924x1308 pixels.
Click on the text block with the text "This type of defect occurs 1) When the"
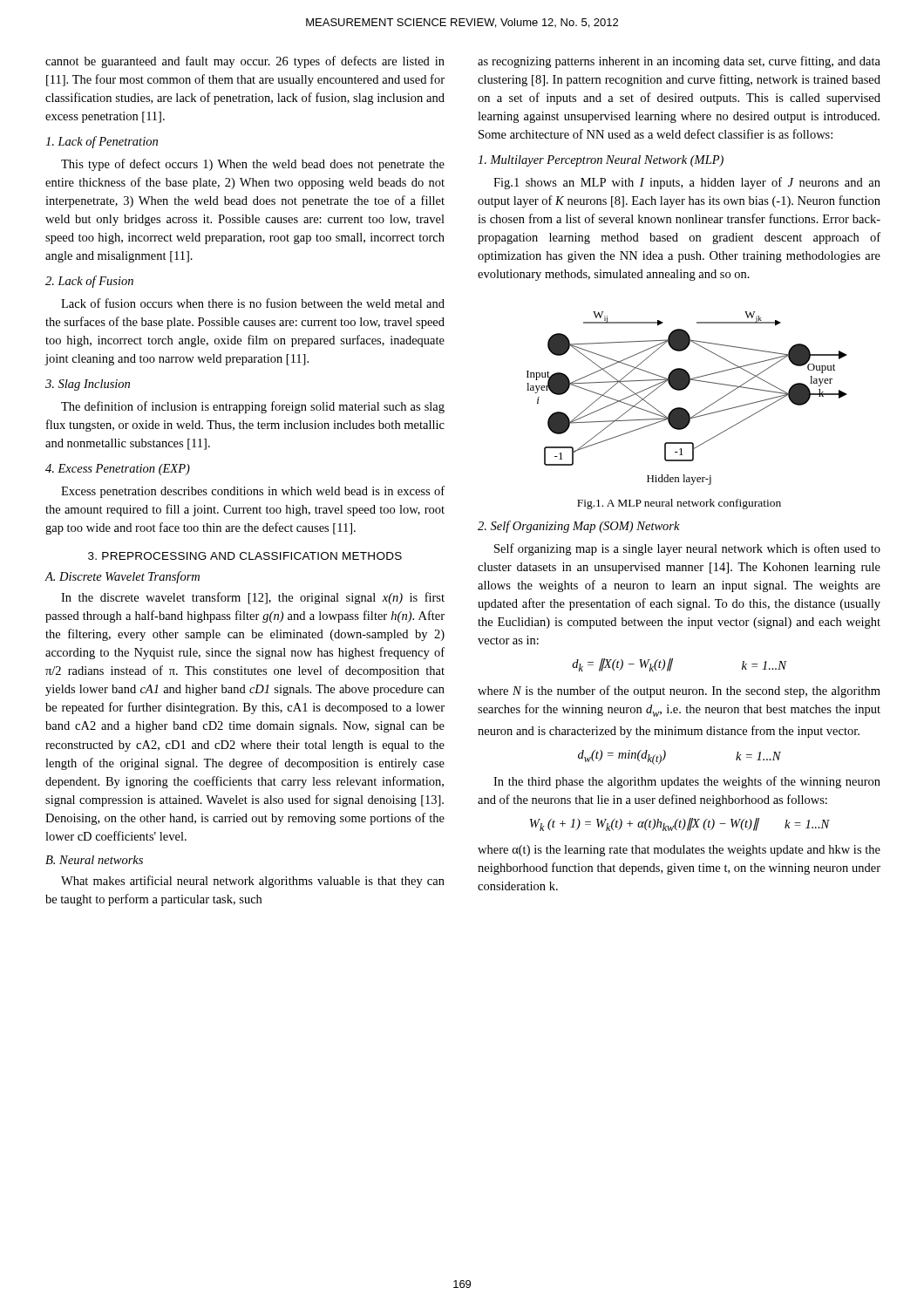pos(245,210)
